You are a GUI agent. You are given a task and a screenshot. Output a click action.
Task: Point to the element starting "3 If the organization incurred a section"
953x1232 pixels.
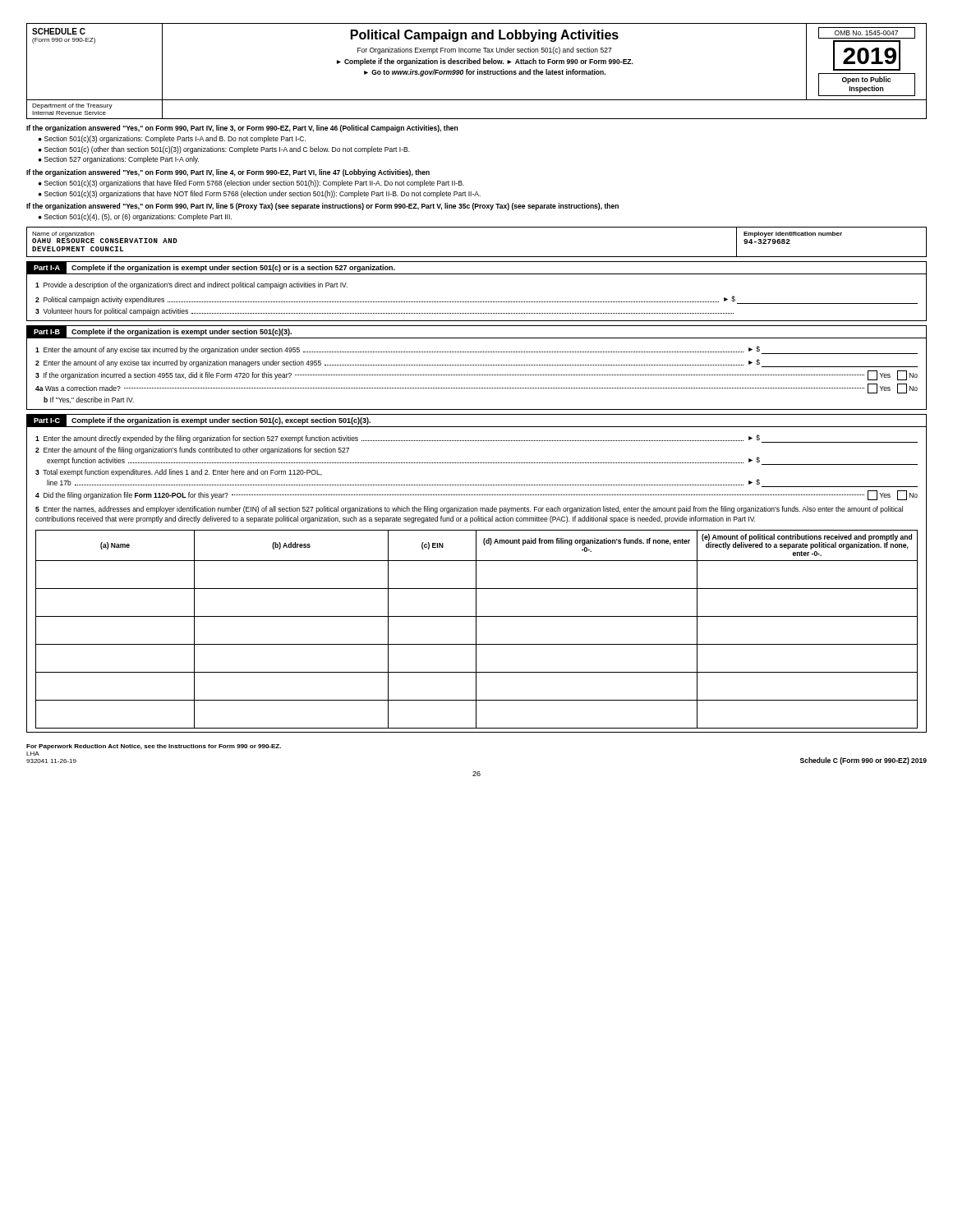(476, 375)
